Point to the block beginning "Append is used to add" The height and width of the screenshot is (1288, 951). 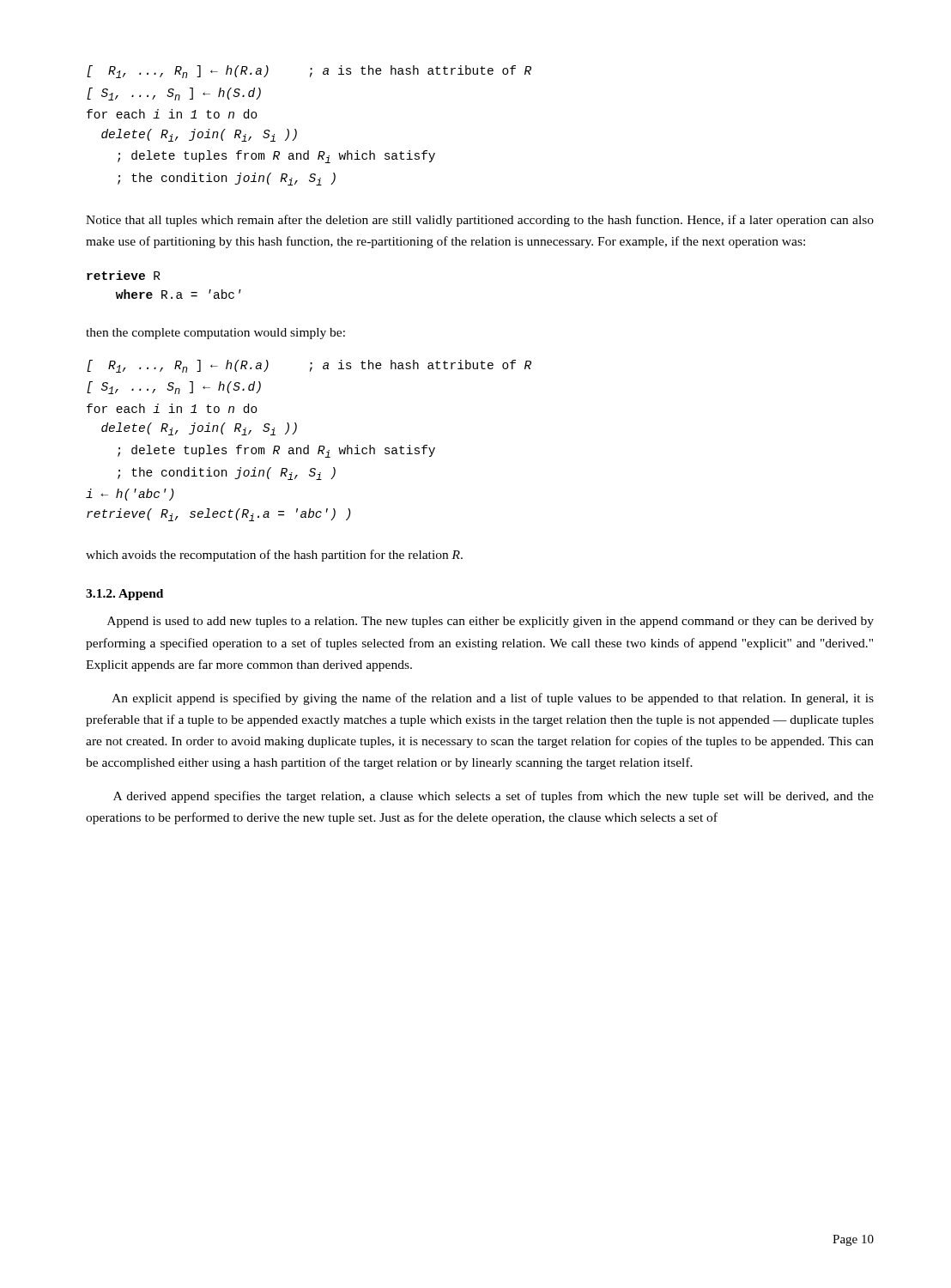tap(480, 642)
